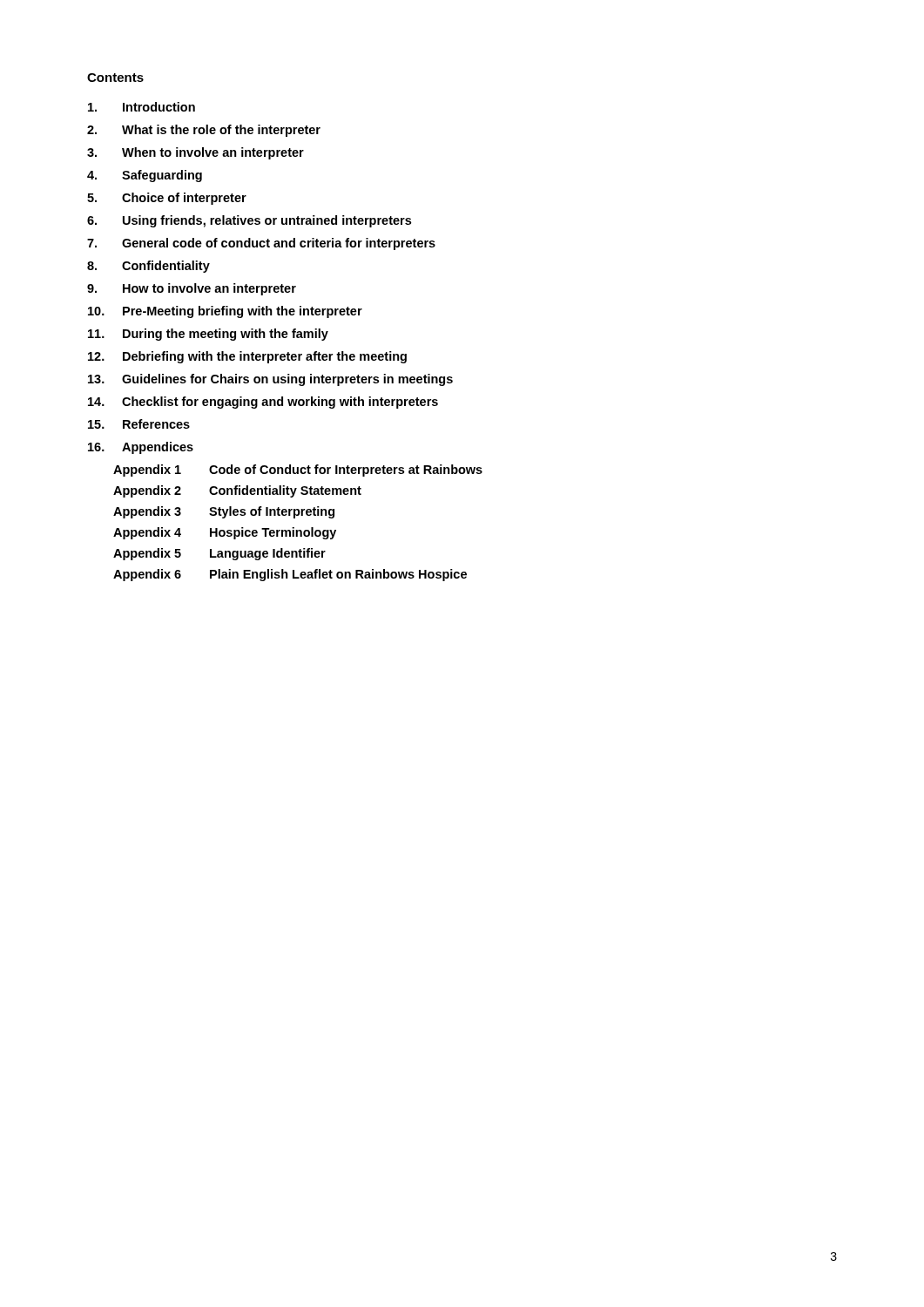924x1307 pixels.
Task: Point to the block beginning "6.Using friends, relatives or"
Action: point(249,220)
